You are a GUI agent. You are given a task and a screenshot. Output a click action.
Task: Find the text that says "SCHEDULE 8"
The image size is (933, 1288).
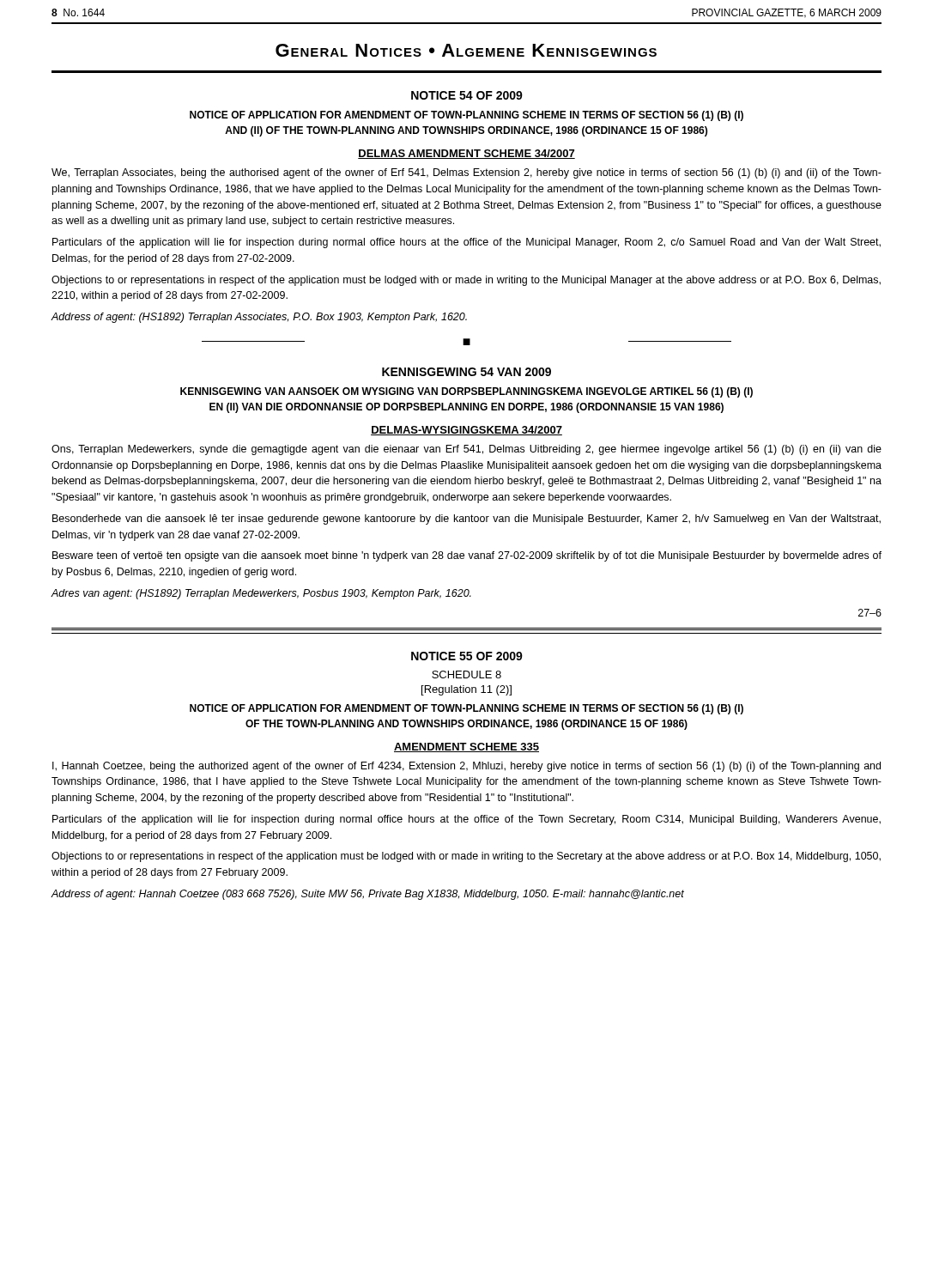point(466,674)
